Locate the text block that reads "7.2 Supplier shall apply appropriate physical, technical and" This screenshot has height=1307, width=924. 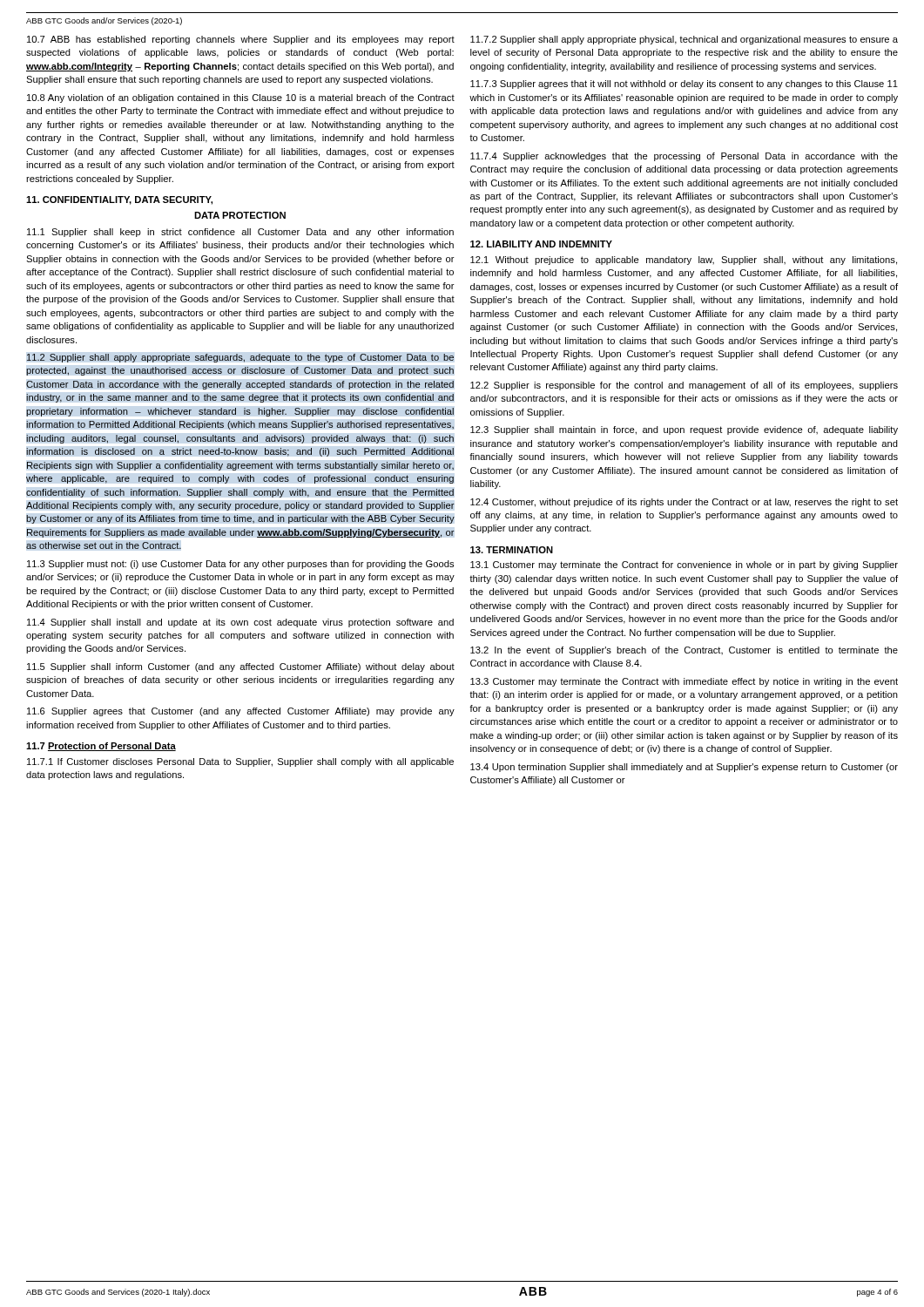(684, 53)
